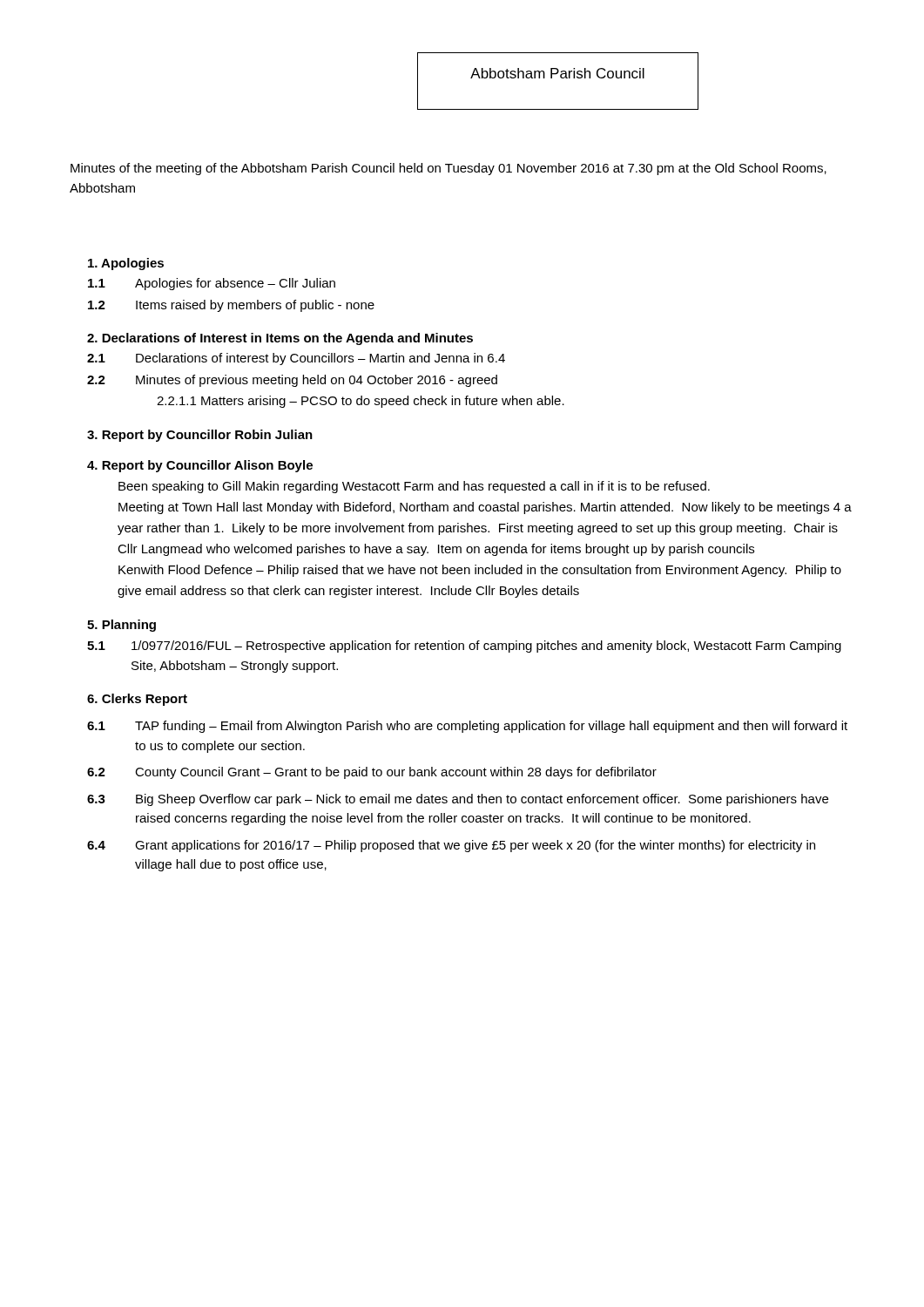Click the passage that begins "6.2 County Council Grant –"
The image size is (924, 1307).
click(x=462, y=772)
